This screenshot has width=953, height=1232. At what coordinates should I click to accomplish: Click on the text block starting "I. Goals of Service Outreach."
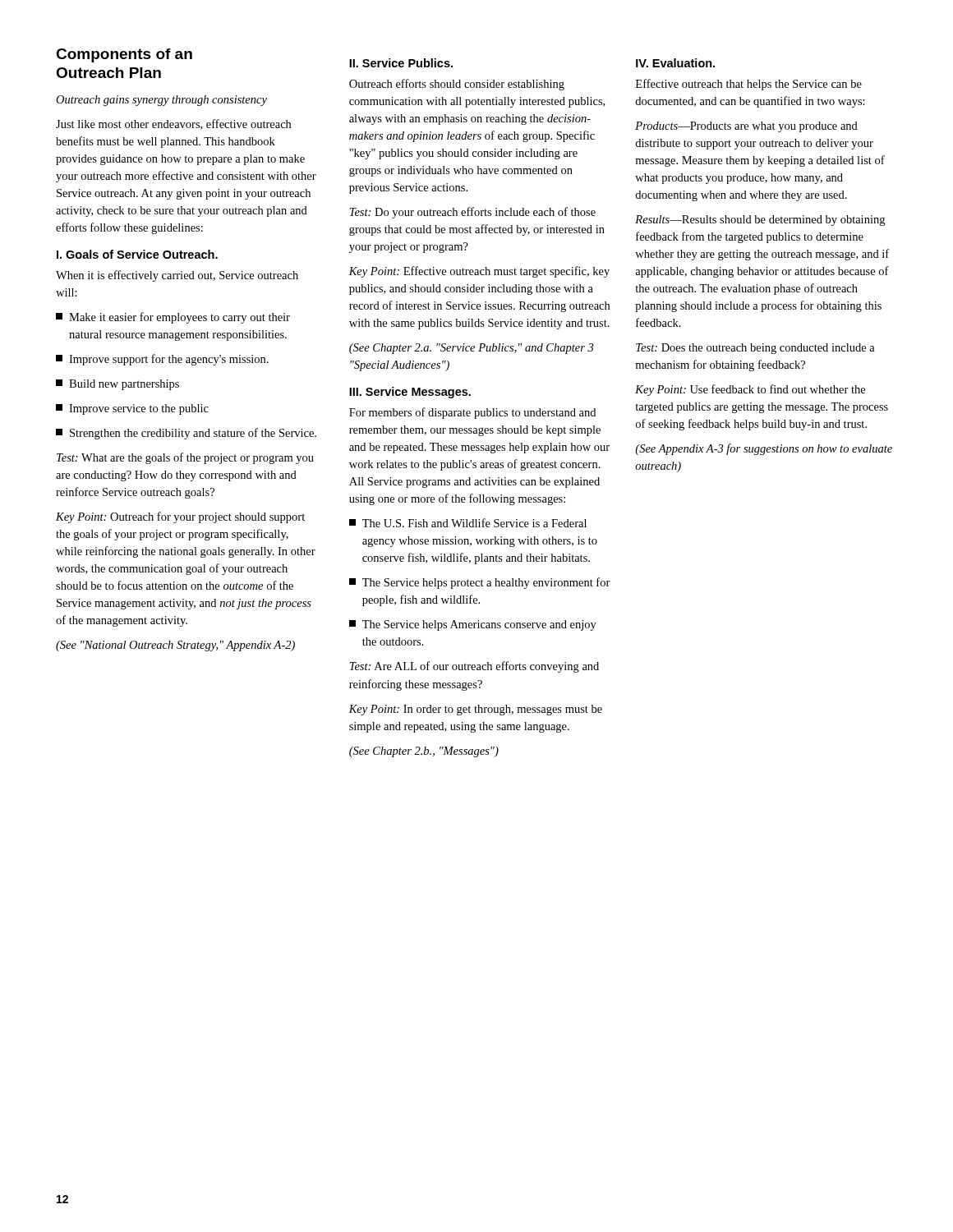tap(187, 255)
